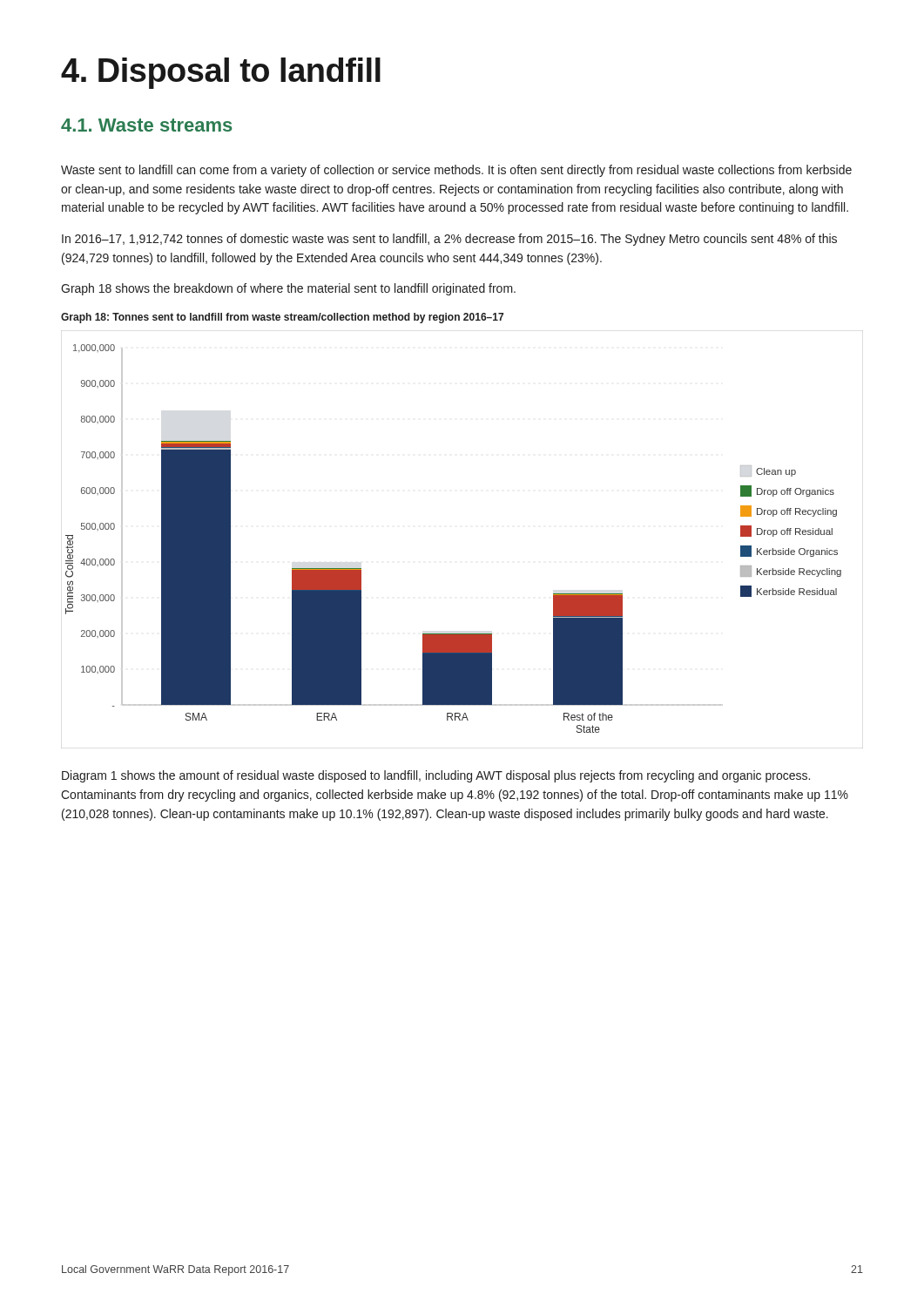Find the region starting "4.1. Waste streams"

pos(147,125)
